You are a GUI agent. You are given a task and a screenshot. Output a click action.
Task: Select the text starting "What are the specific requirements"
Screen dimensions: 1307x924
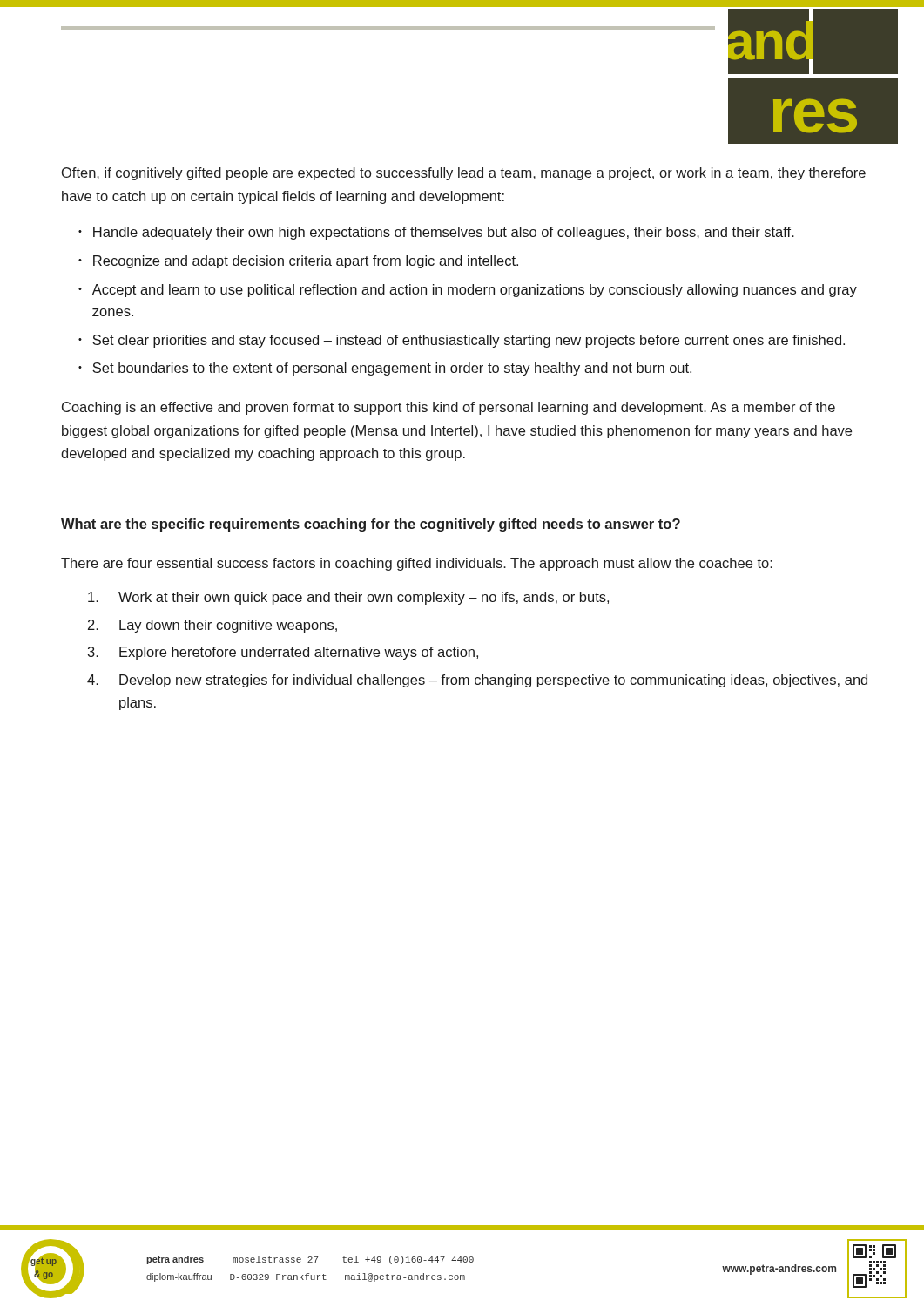[x=371, y=524]
